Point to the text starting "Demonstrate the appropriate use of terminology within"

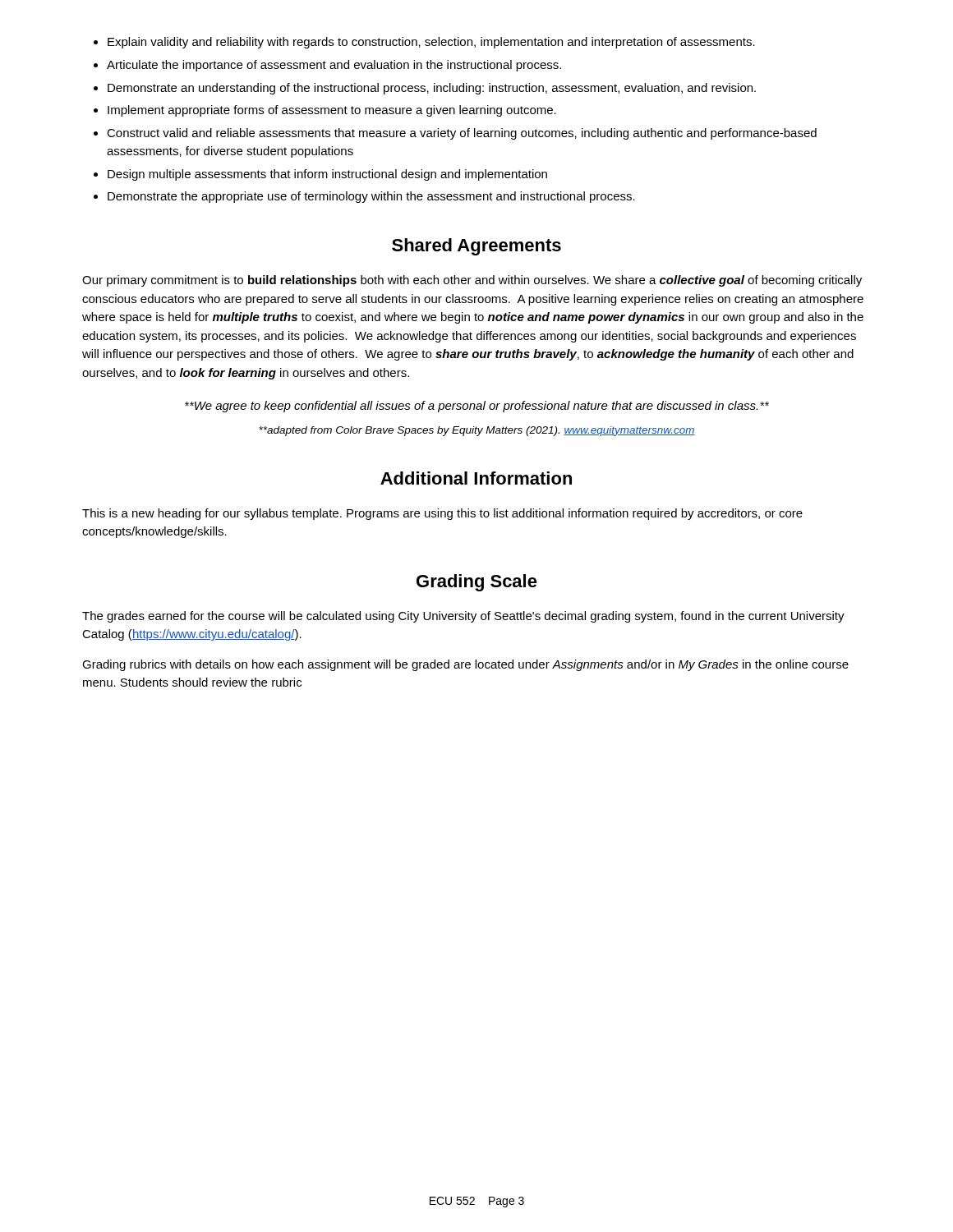[x=371, y=196]
